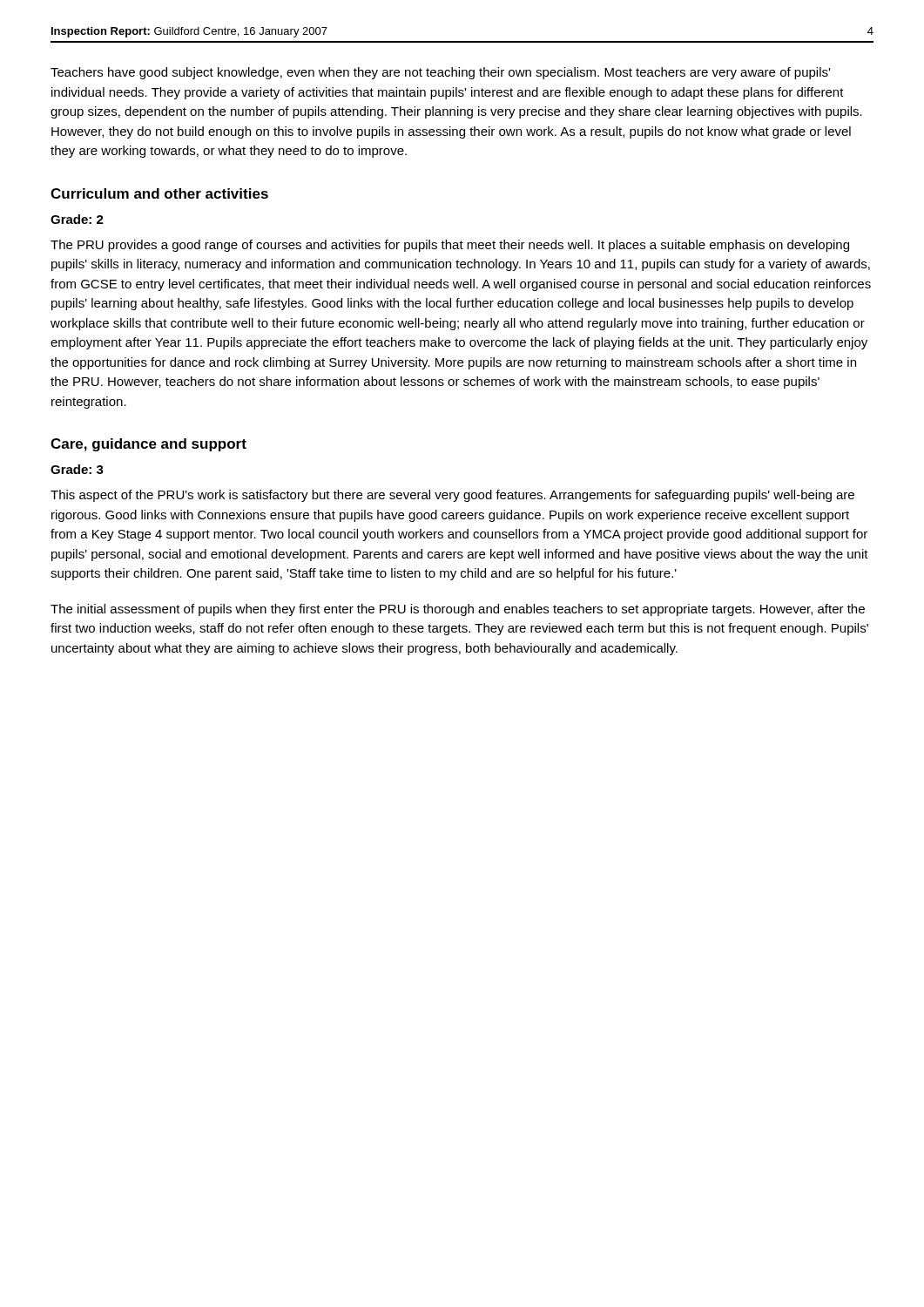924x1307 pixels.
Task: Select the text starting "Grade: 3"
Action: (77, 469)
